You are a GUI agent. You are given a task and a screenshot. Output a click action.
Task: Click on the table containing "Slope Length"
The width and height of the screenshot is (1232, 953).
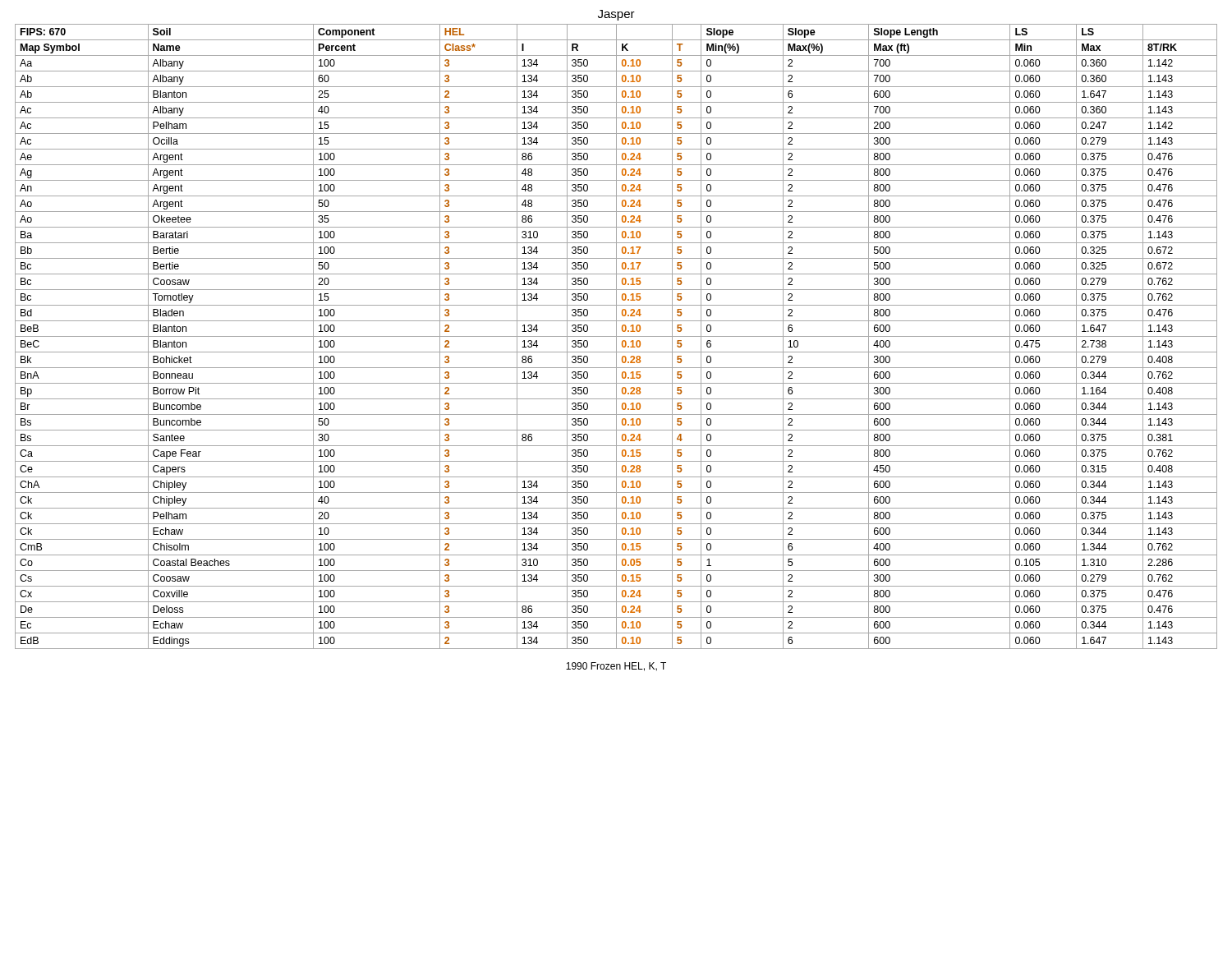(x=616, y=336)
